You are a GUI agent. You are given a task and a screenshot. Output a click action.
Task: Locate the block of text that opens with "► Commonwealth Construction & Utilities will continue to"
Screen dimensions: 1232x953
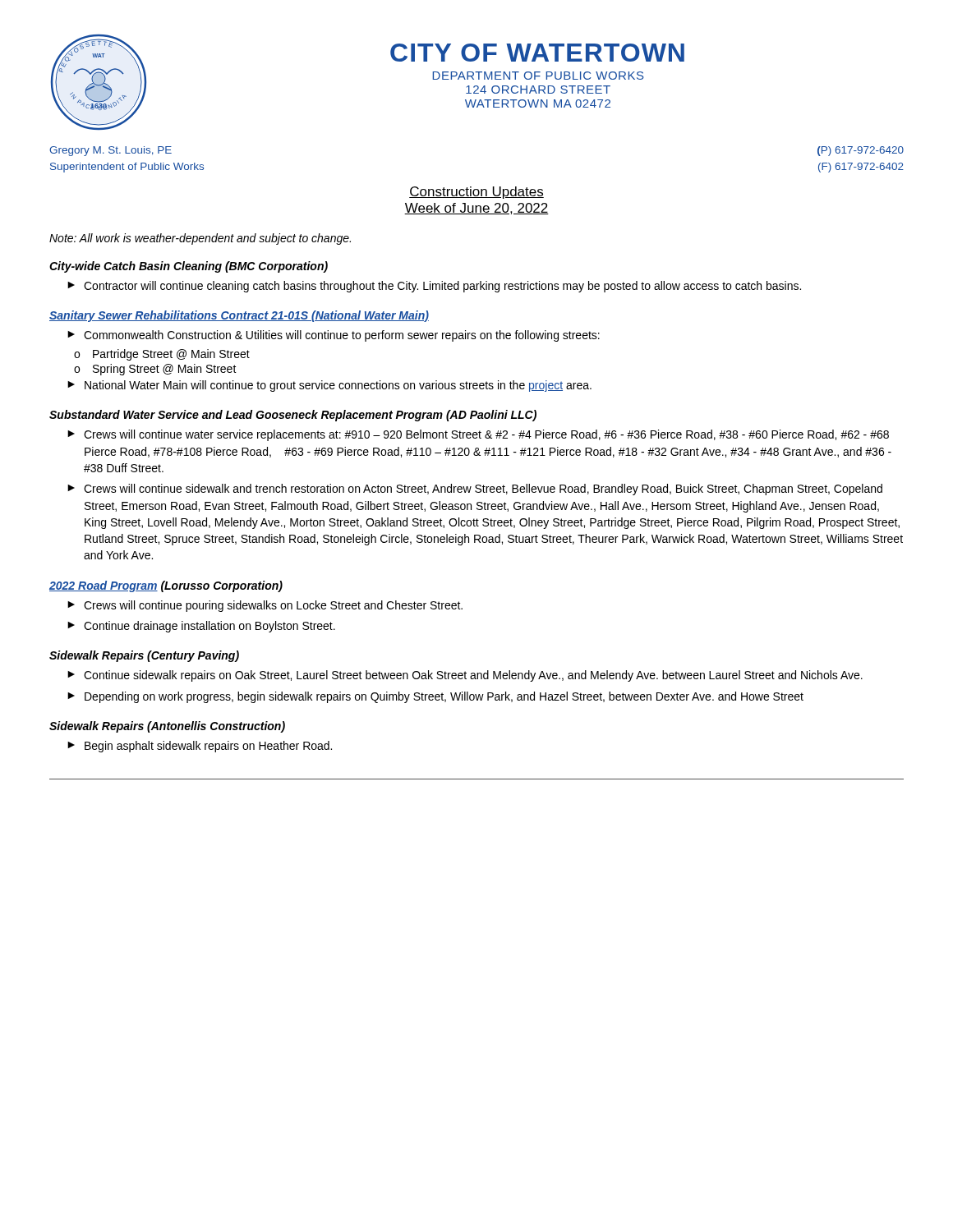(x=485, y=335)
